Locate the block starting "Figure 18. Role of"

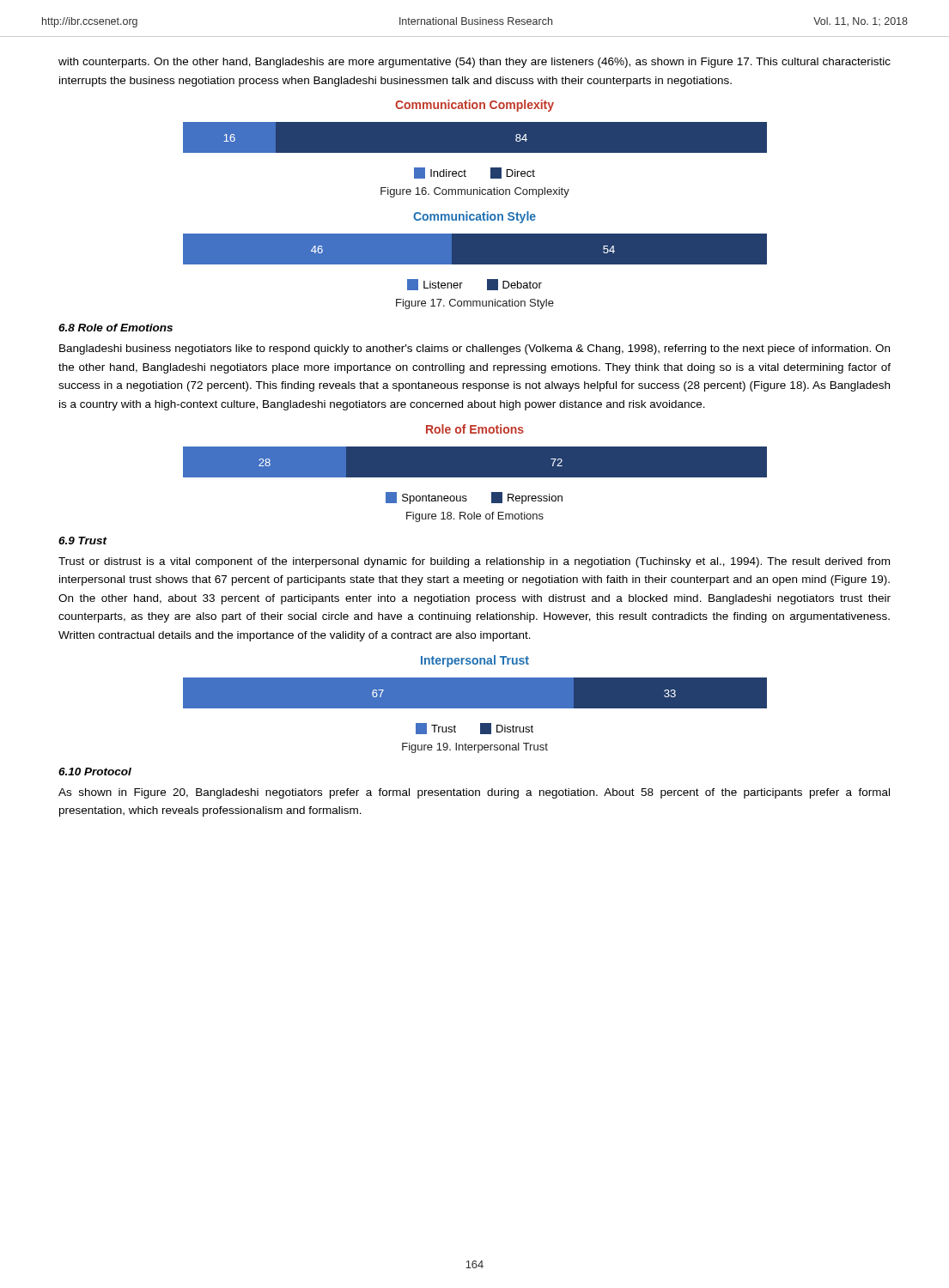474,515
